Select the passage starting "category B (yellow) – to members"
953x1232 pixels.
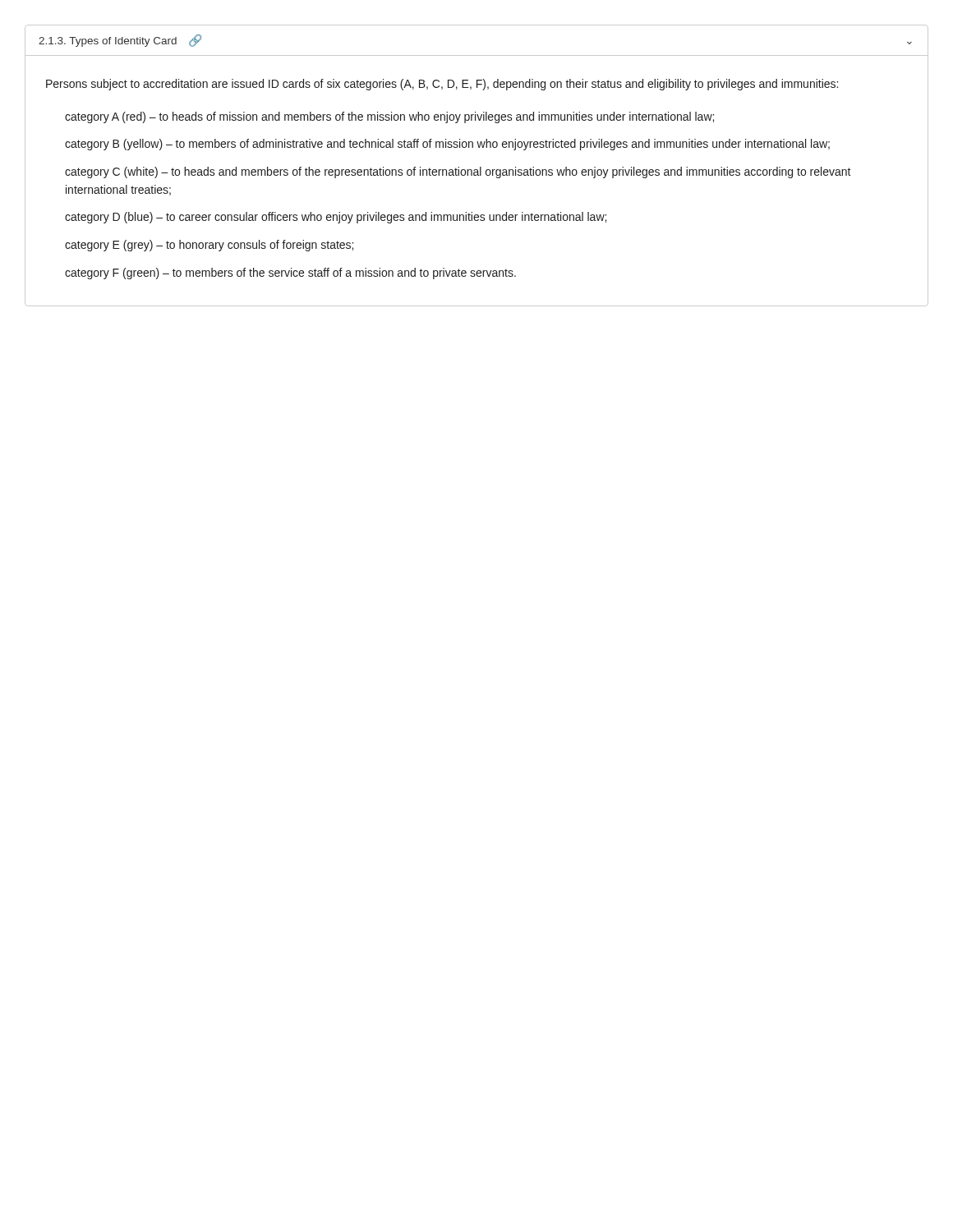[x=448, y=144]
